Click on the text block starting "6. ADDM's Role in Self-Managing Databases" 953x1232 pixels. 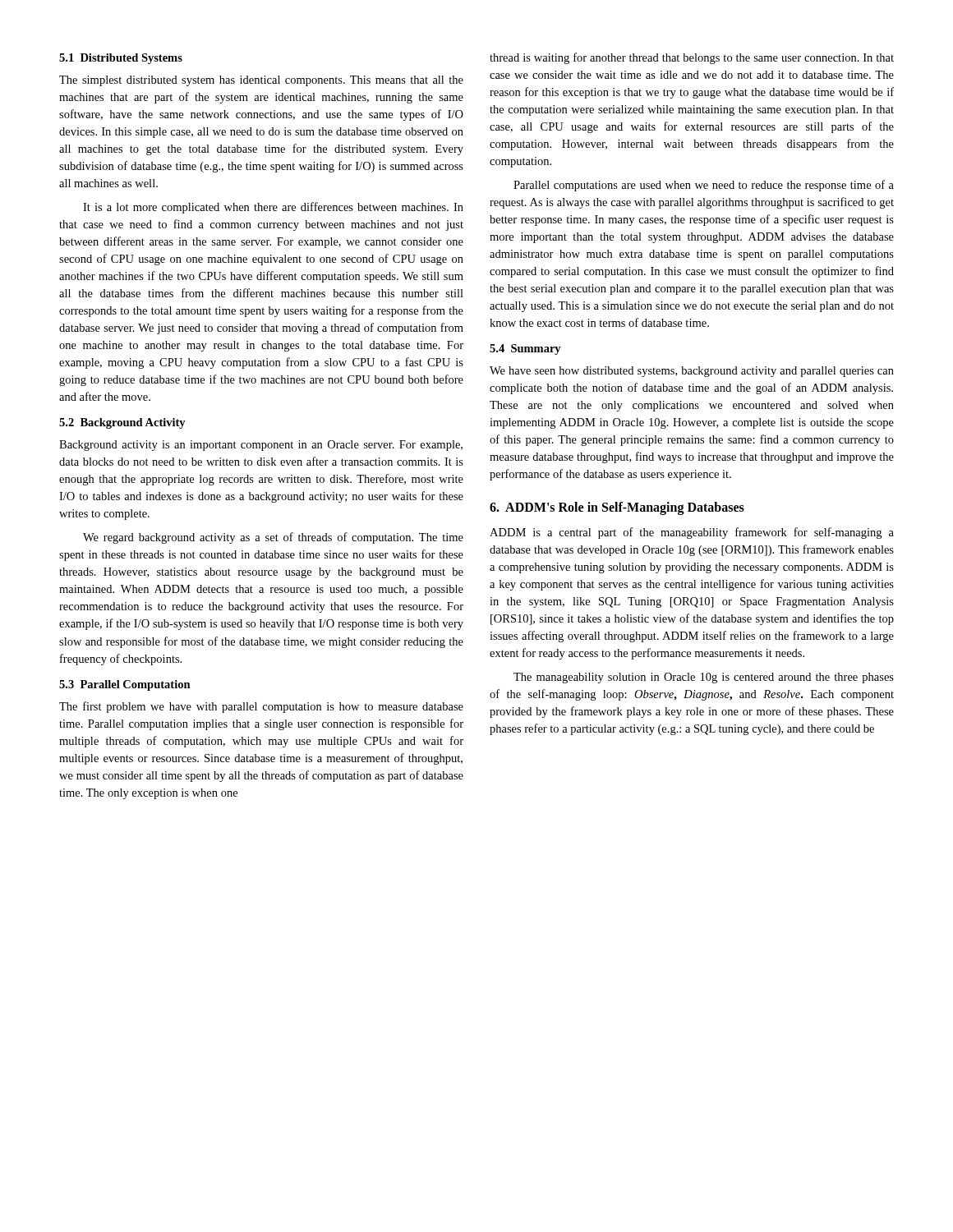[617, 507]
